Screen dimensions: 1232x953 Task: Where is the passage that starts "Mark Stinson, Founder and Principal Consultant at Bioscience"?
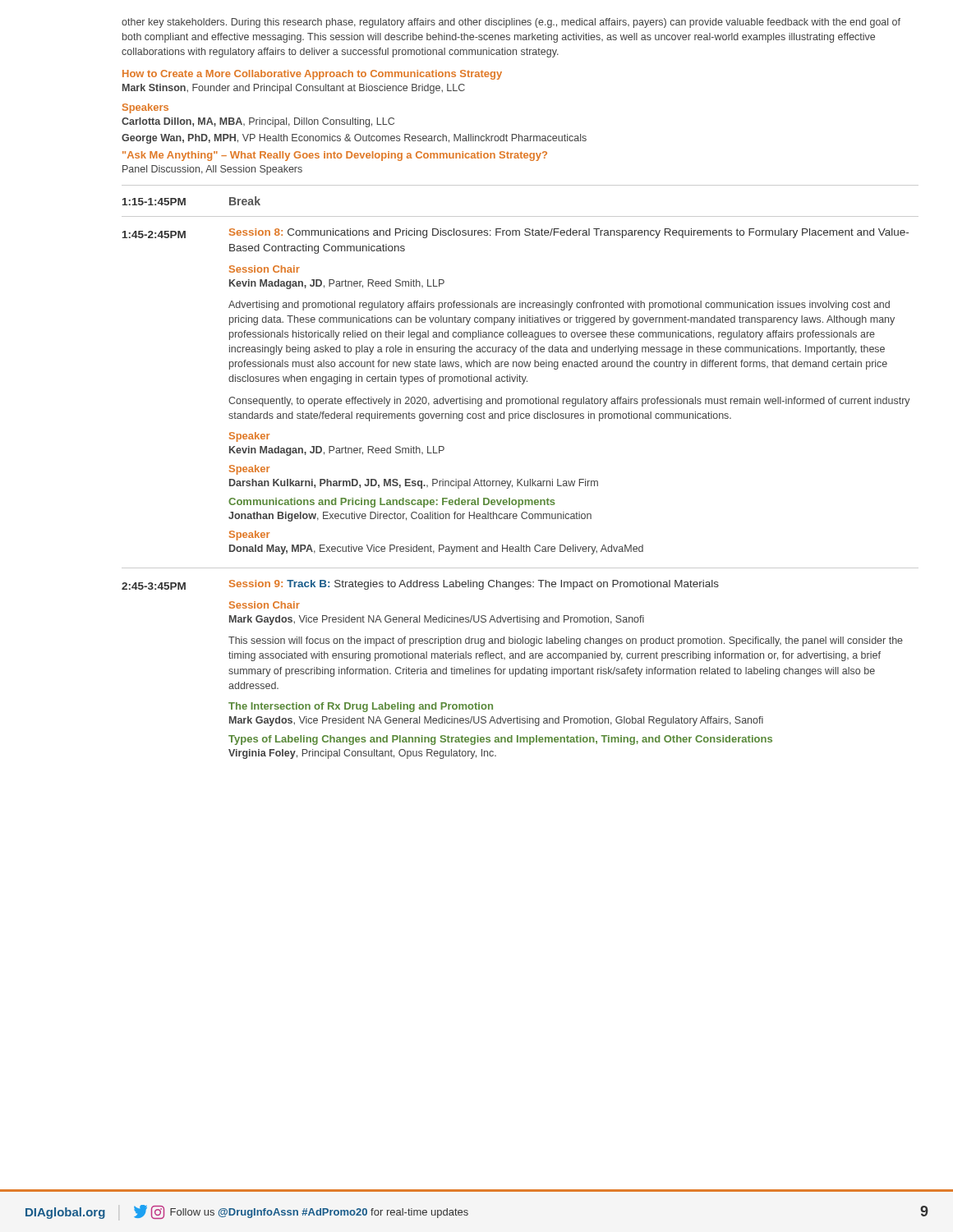click(293, 88)
